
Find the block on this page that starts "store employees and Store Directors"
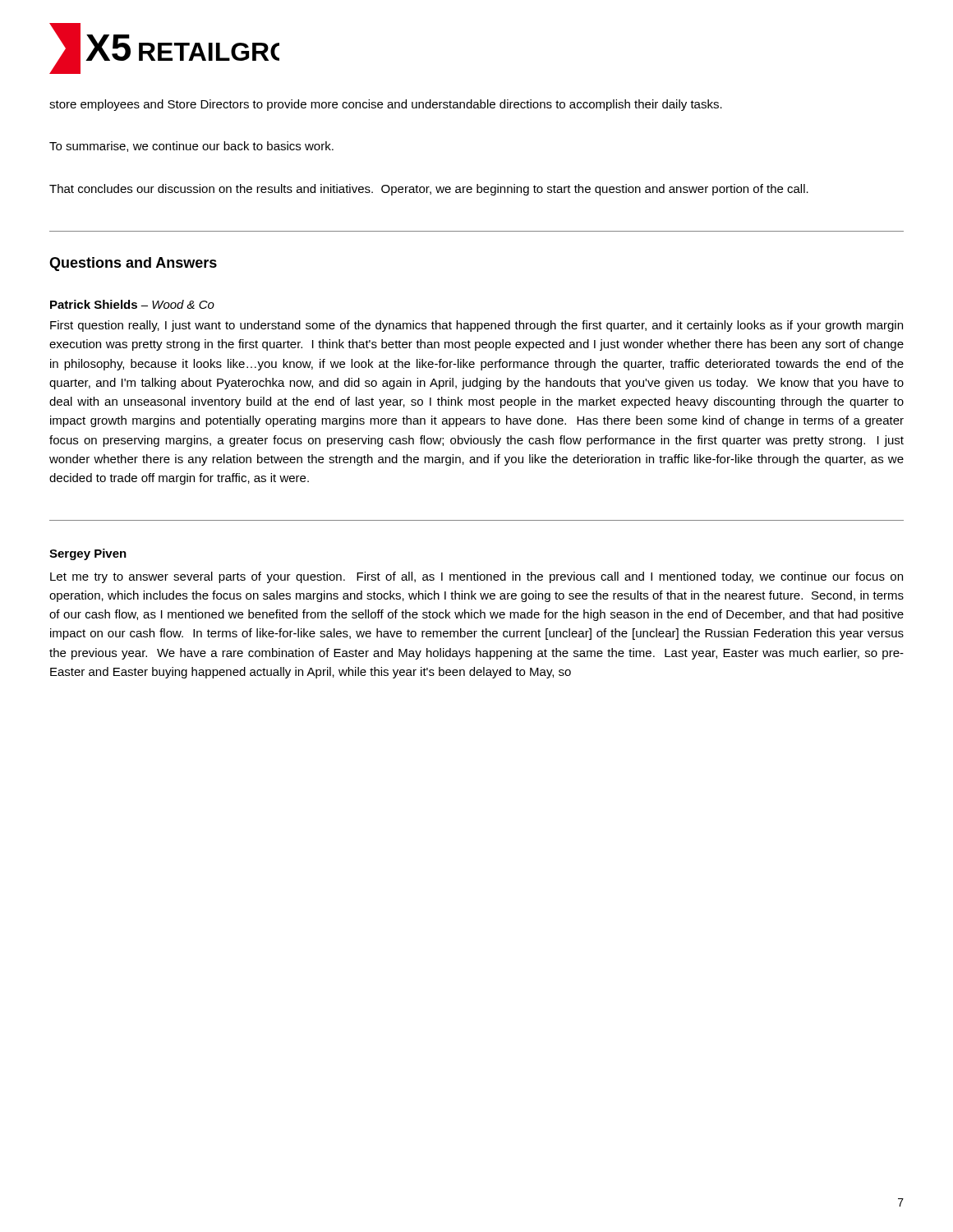click(x=386, y=104)
